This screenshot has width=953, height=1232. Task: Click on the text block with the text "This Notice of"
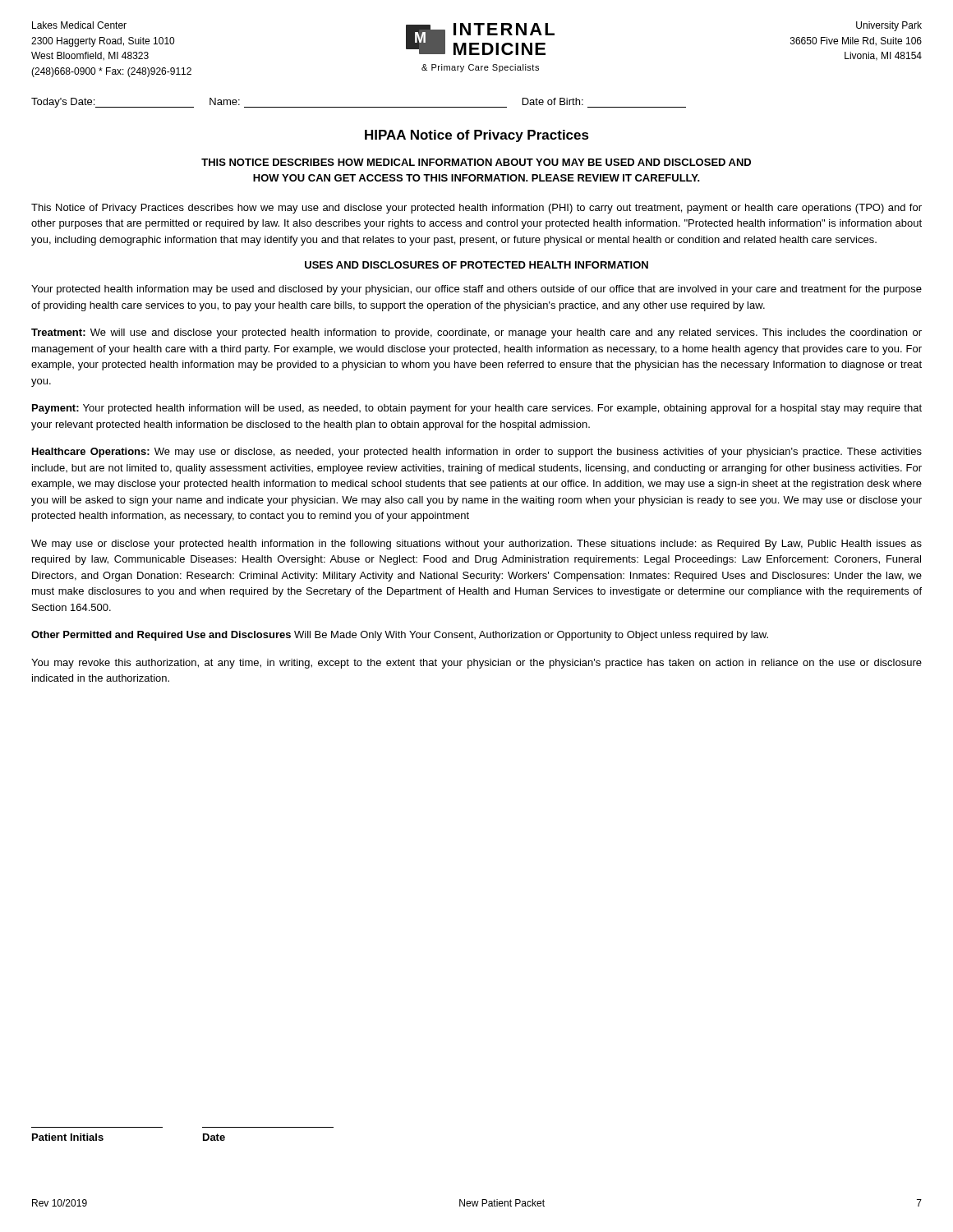(x=476, y=223)
